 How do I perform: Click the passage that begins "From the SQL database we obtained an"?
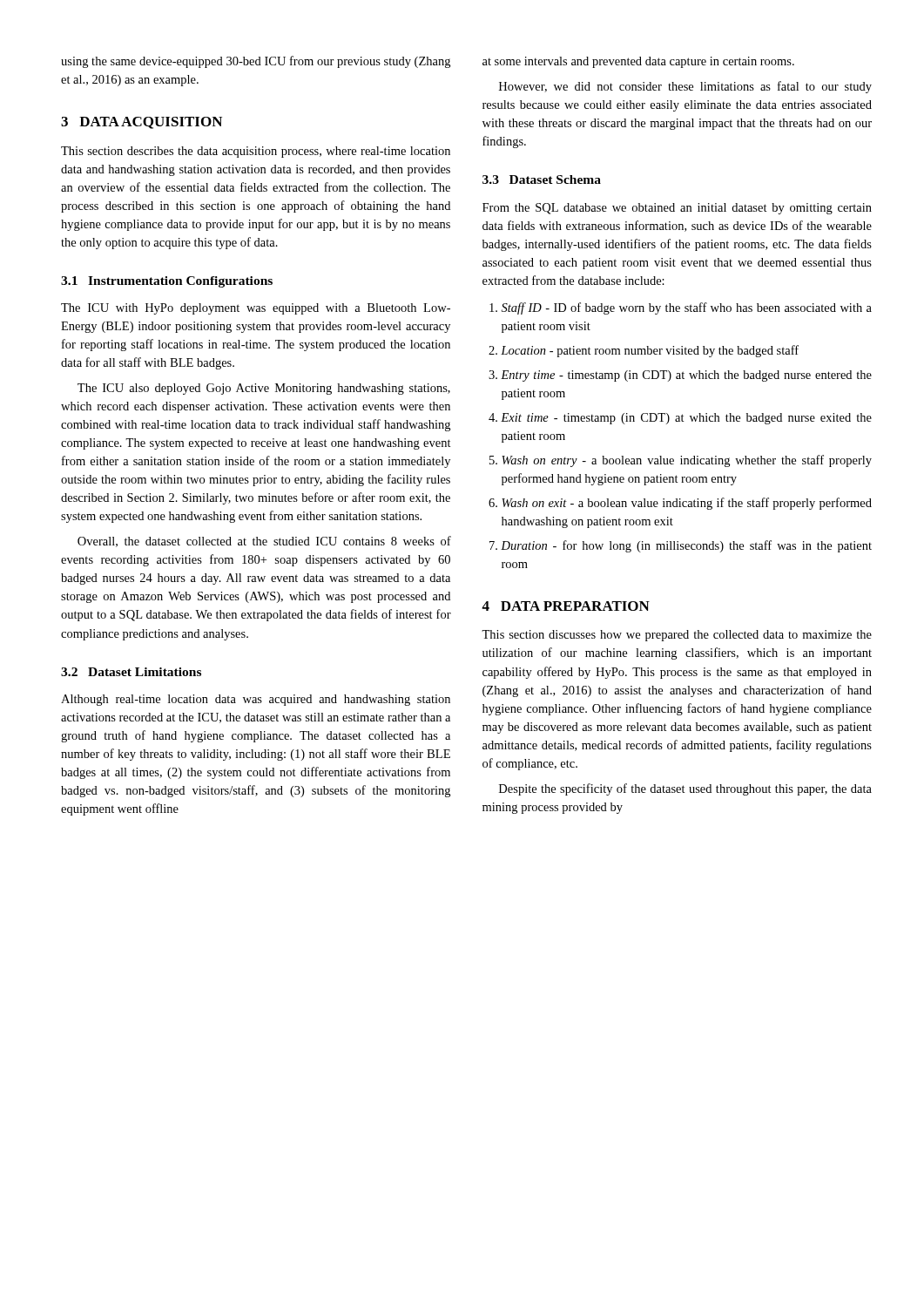pyautogui.click(x=677, y=244)
